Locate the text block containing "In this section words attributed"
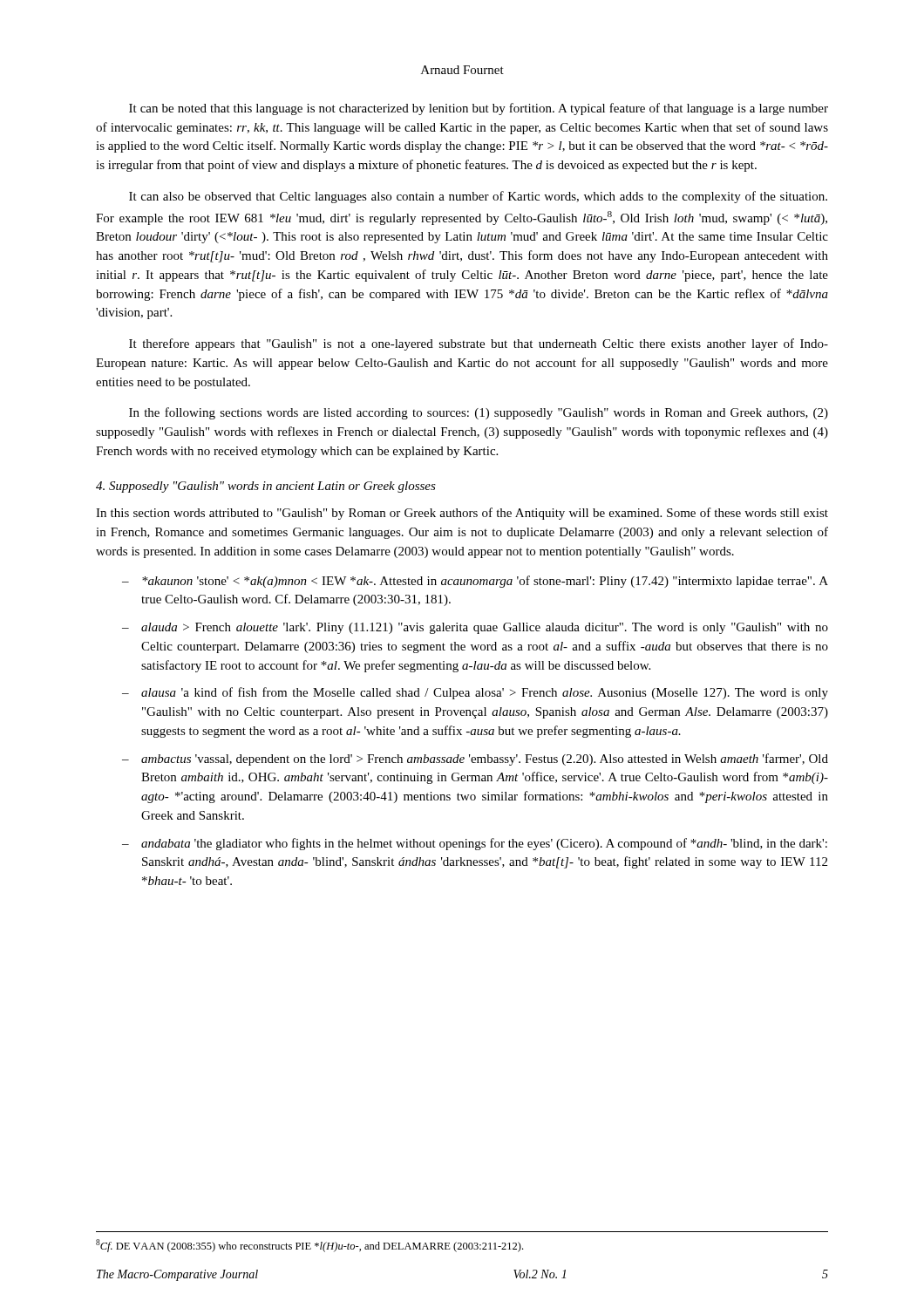924x1308 pixels. [462, 532]
